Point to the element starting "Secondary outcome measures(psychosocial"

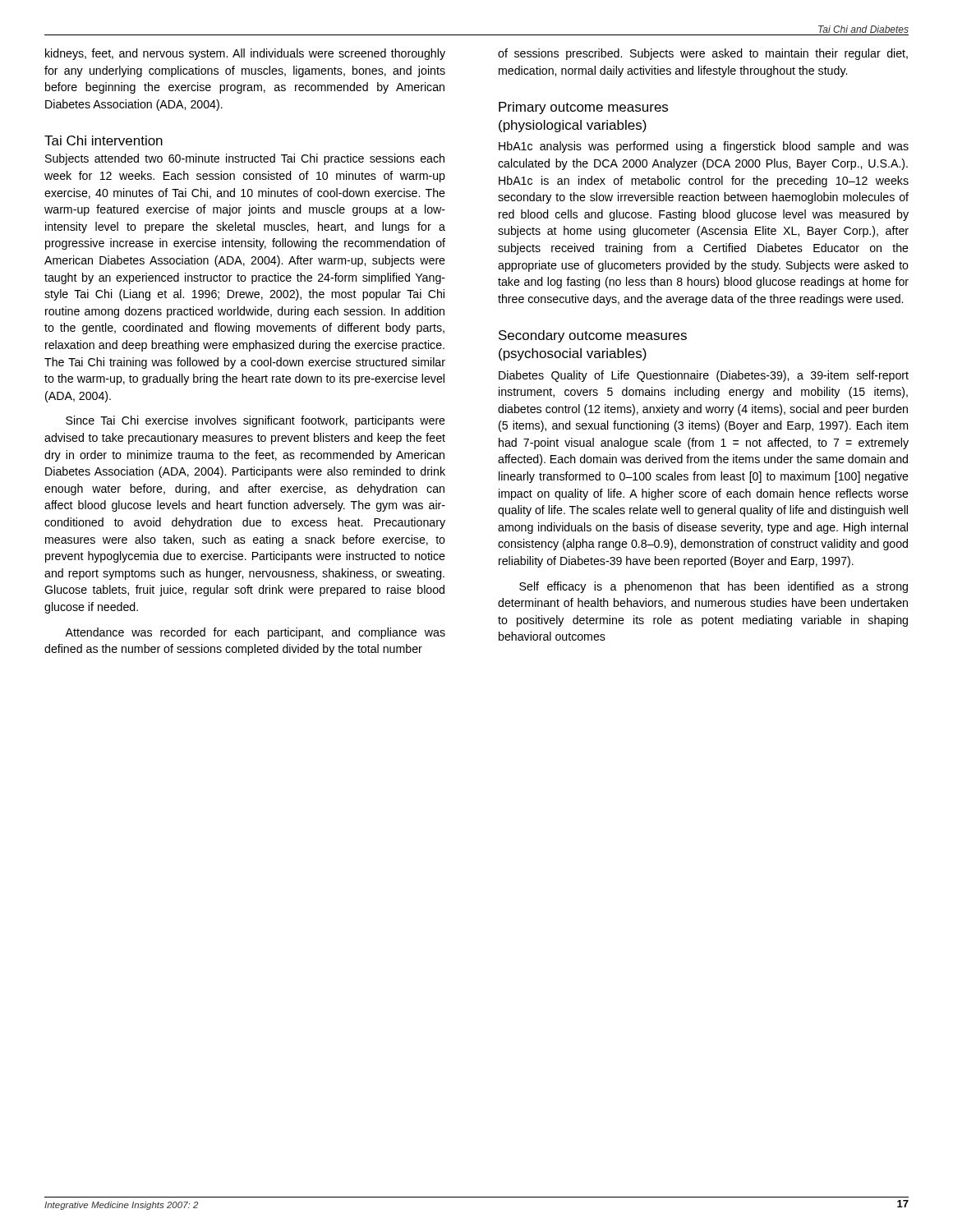[x=593, y=345]
